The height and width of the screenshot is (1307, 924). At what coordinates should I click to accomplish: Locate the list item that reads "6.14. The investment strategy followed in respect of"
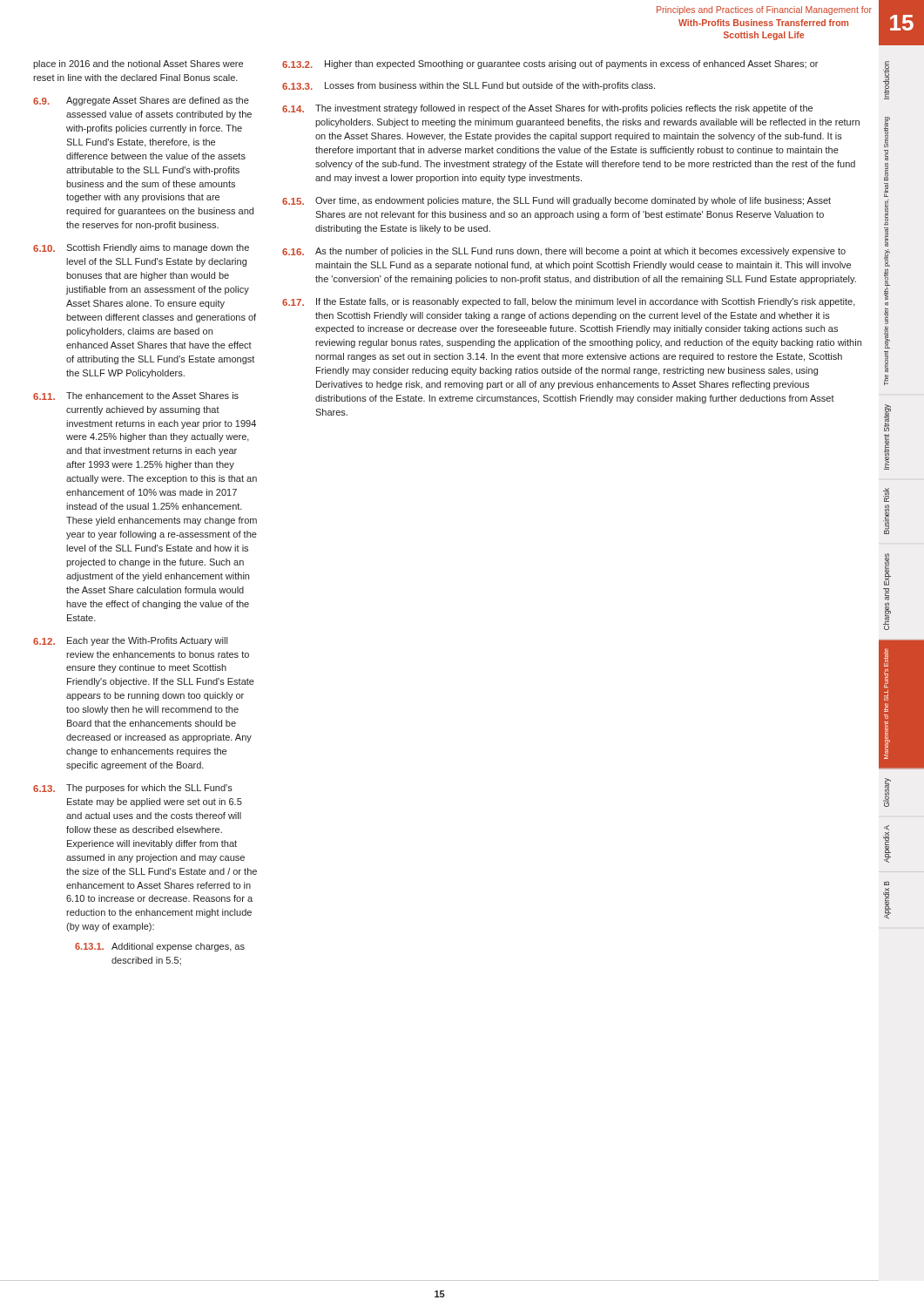point(573,144)
